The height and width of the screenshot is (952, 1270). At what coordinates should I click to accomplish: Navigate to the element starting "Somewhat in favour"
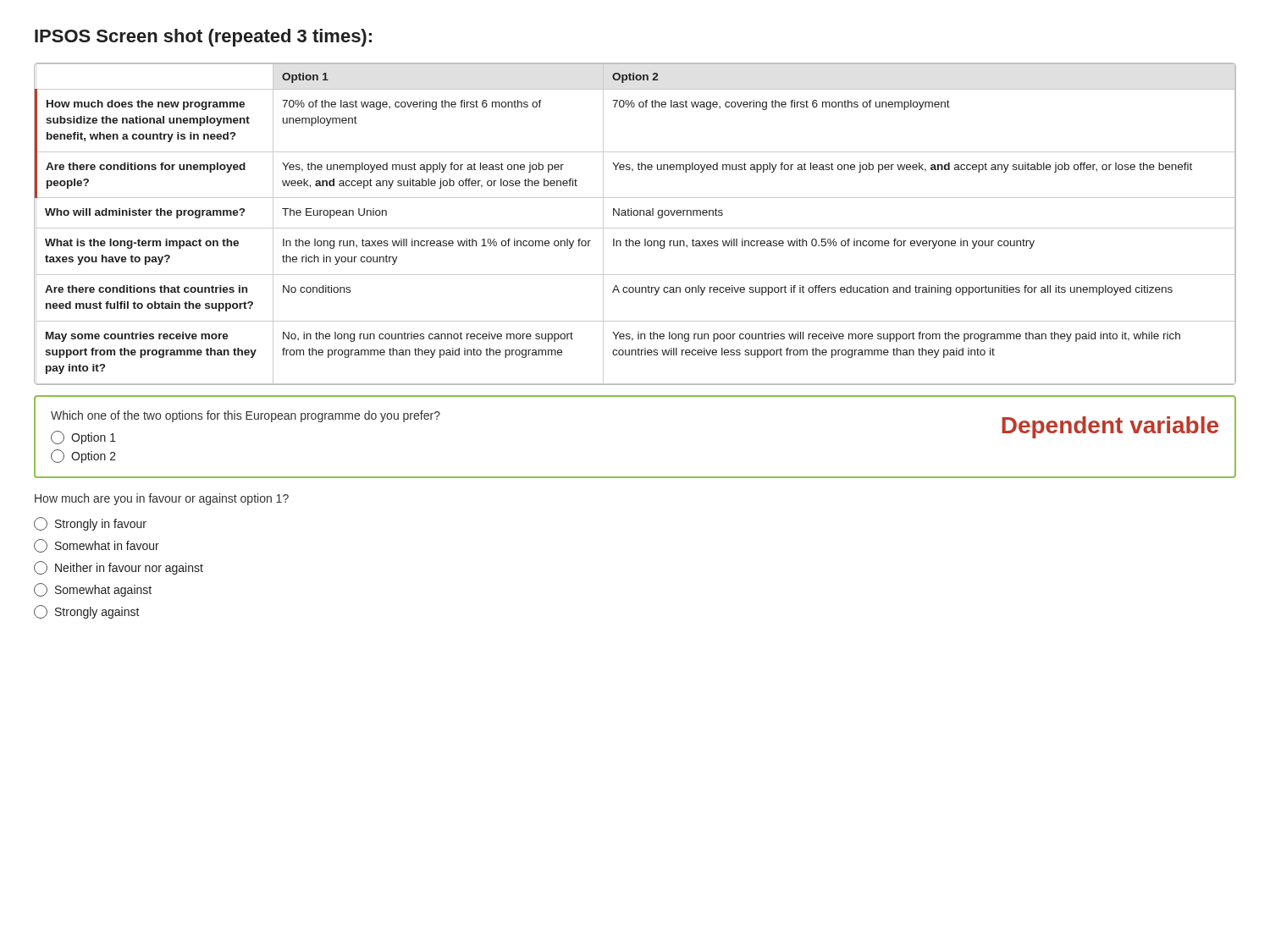click(x=96, y=545)
